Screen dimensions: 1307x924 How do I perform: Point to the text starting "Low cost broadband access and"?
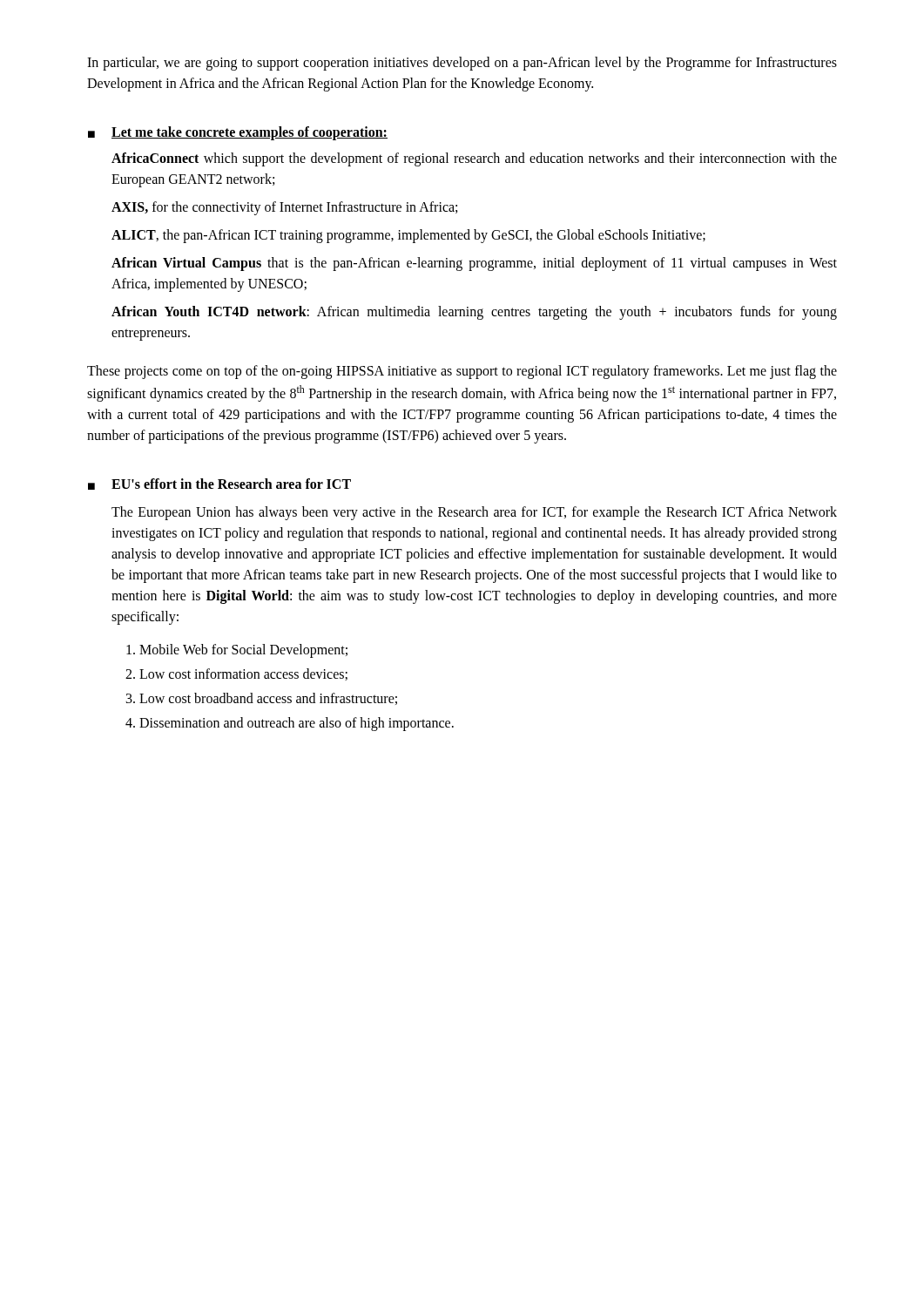(x=269, y=699)
